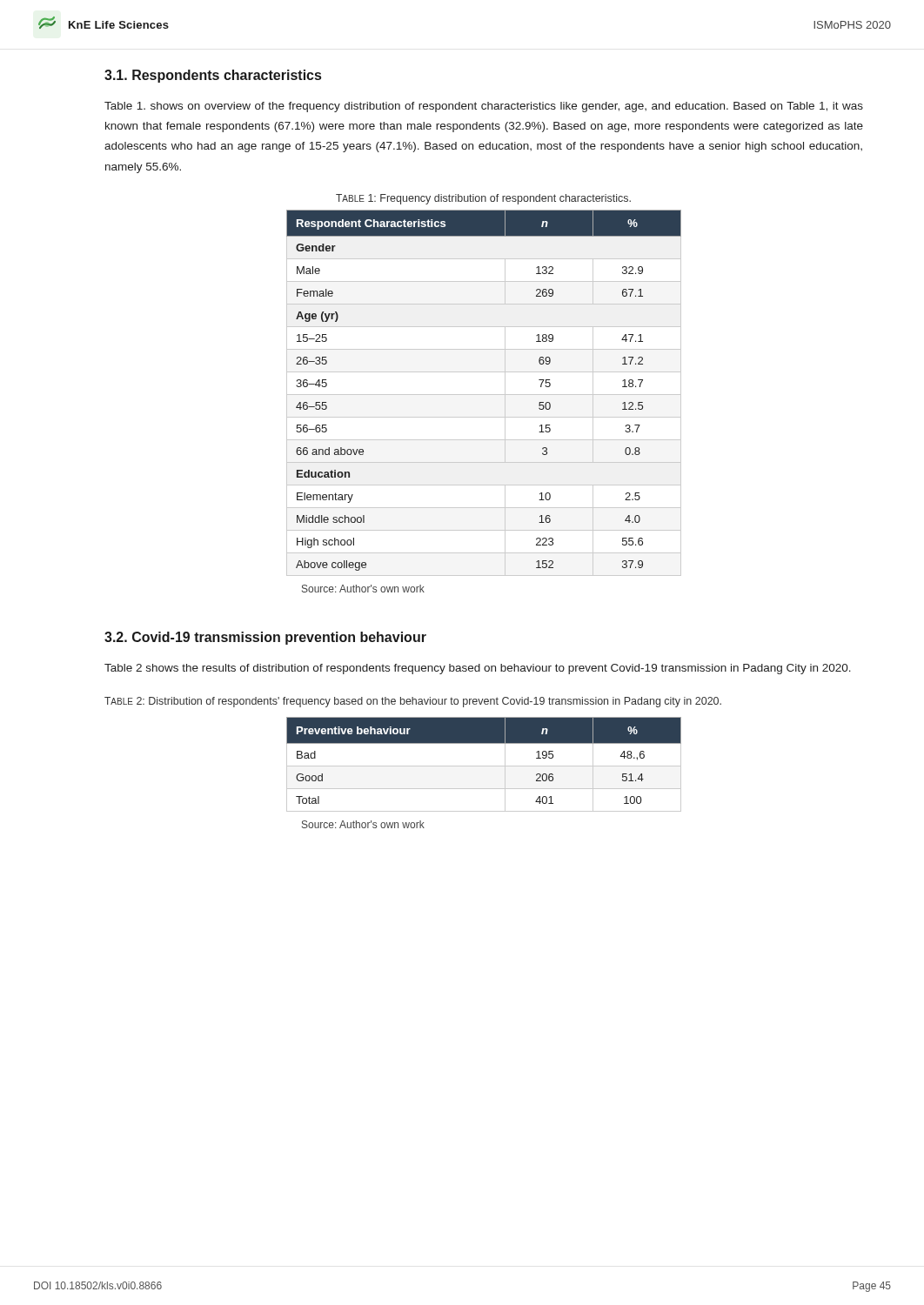The height and width of the screenshot is (1305, 924).
Task: Point to the text starting "TABLE 2: Distribution of"
Action: tap(413, 701)
